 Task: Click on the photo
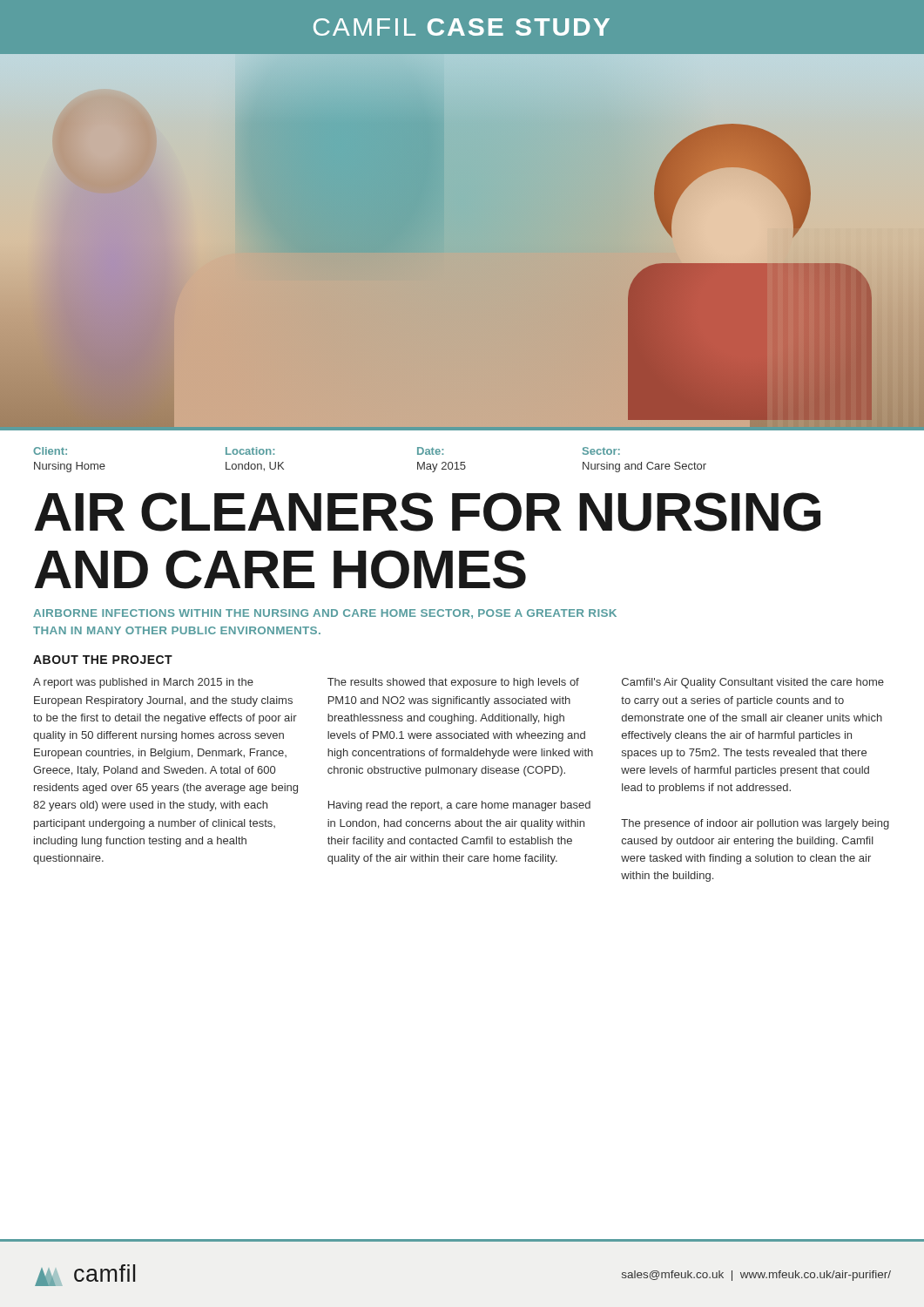462,240
